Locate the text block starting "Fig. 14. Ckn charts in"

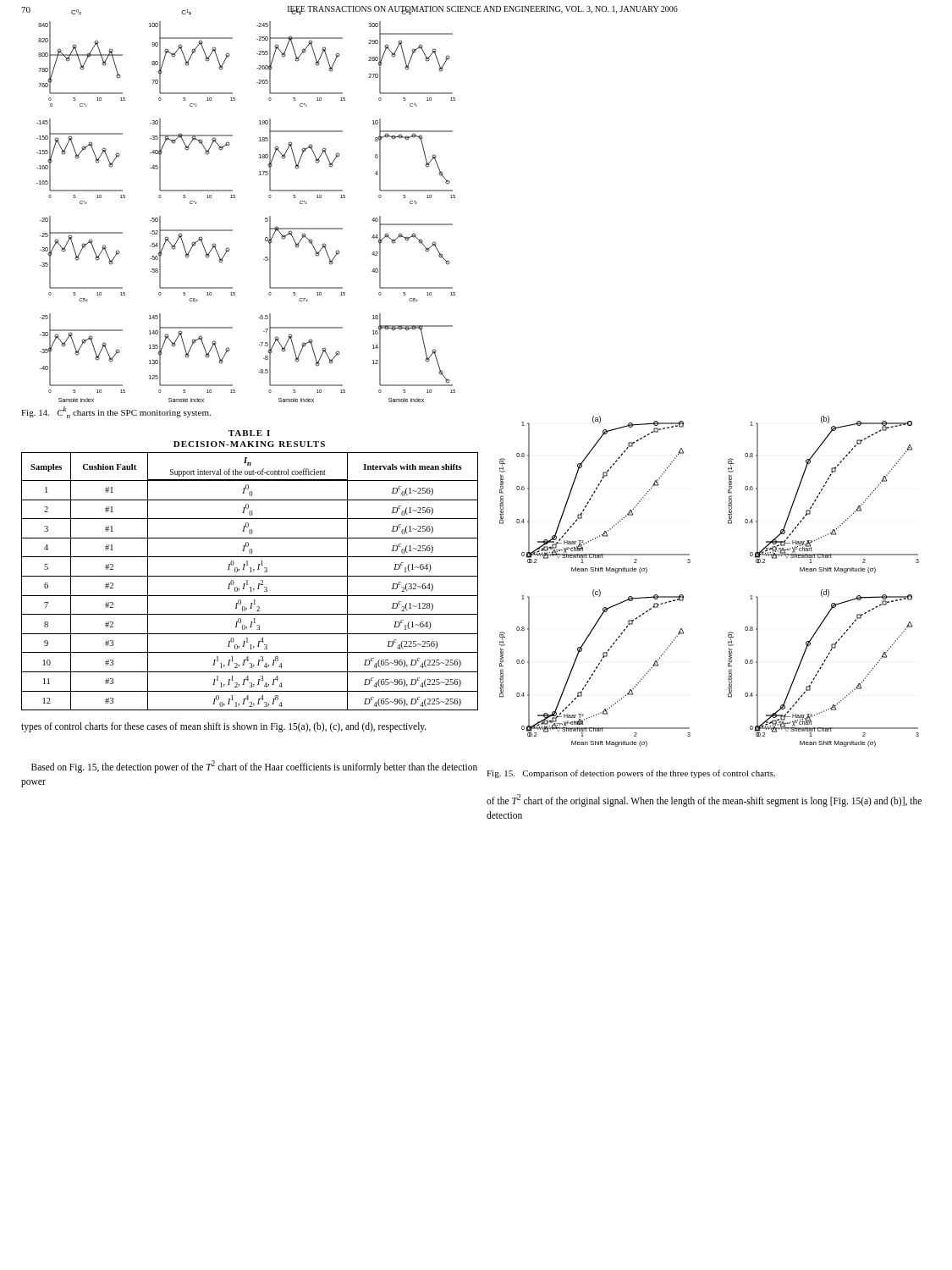coord(116,412)
